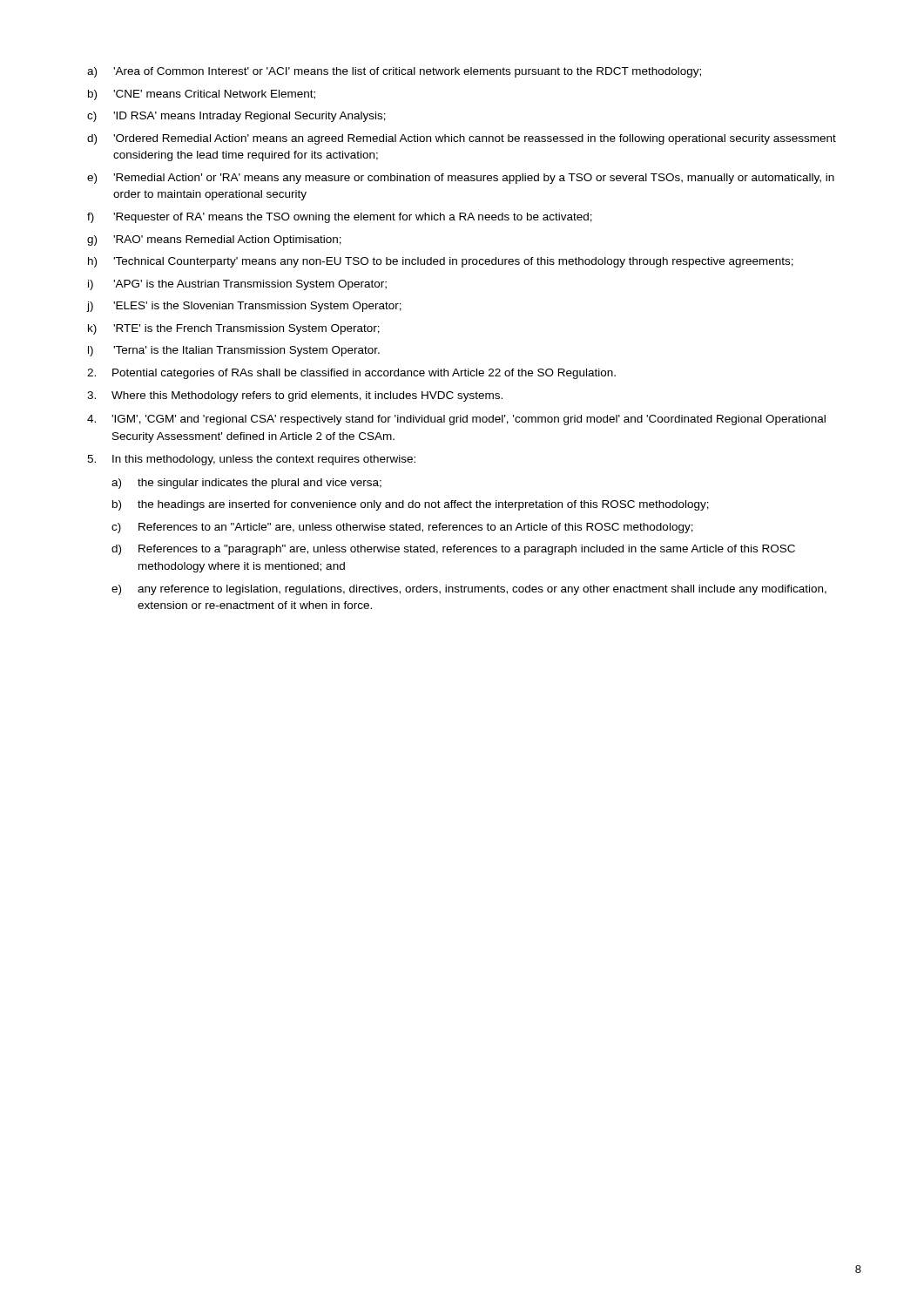The image size is (924, 1307).
Task: Click on the list item containing "e) 'Remedial Action' or"
Action: [474, 186]
